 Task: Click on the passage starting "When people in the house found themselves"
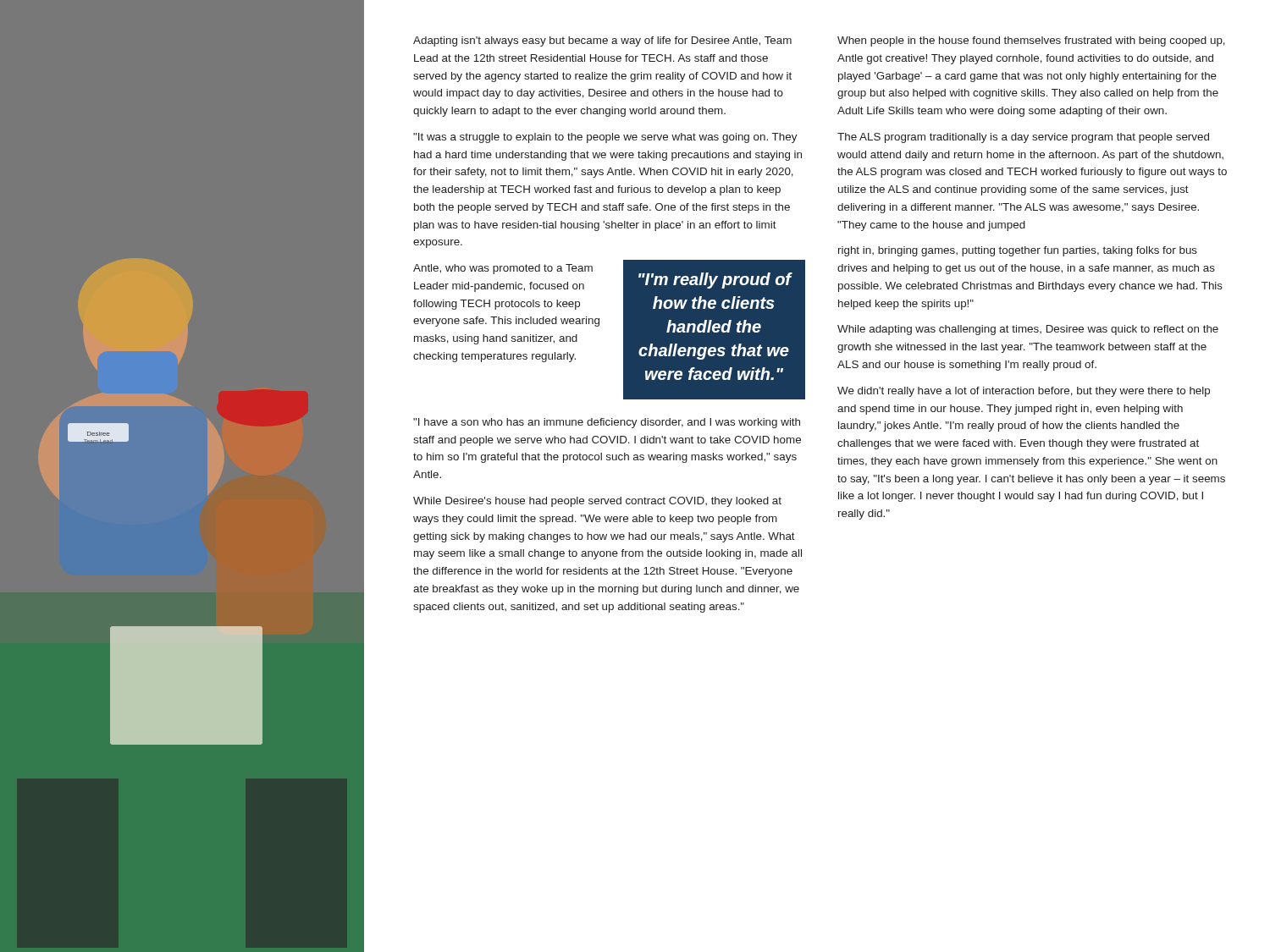point(1033,76)
